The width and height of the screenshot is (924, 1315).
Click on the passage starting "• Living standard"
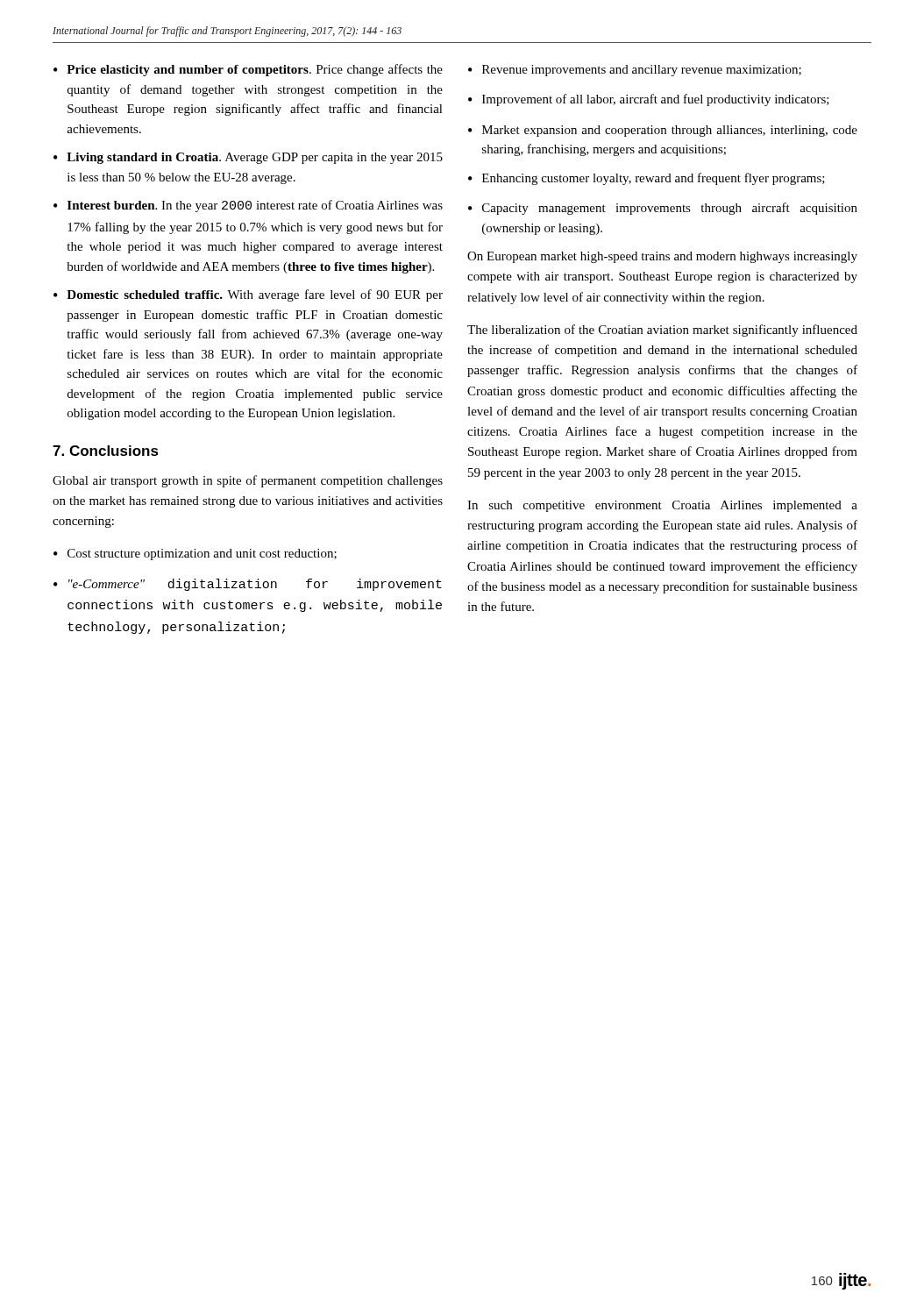[x=248, y=167]
